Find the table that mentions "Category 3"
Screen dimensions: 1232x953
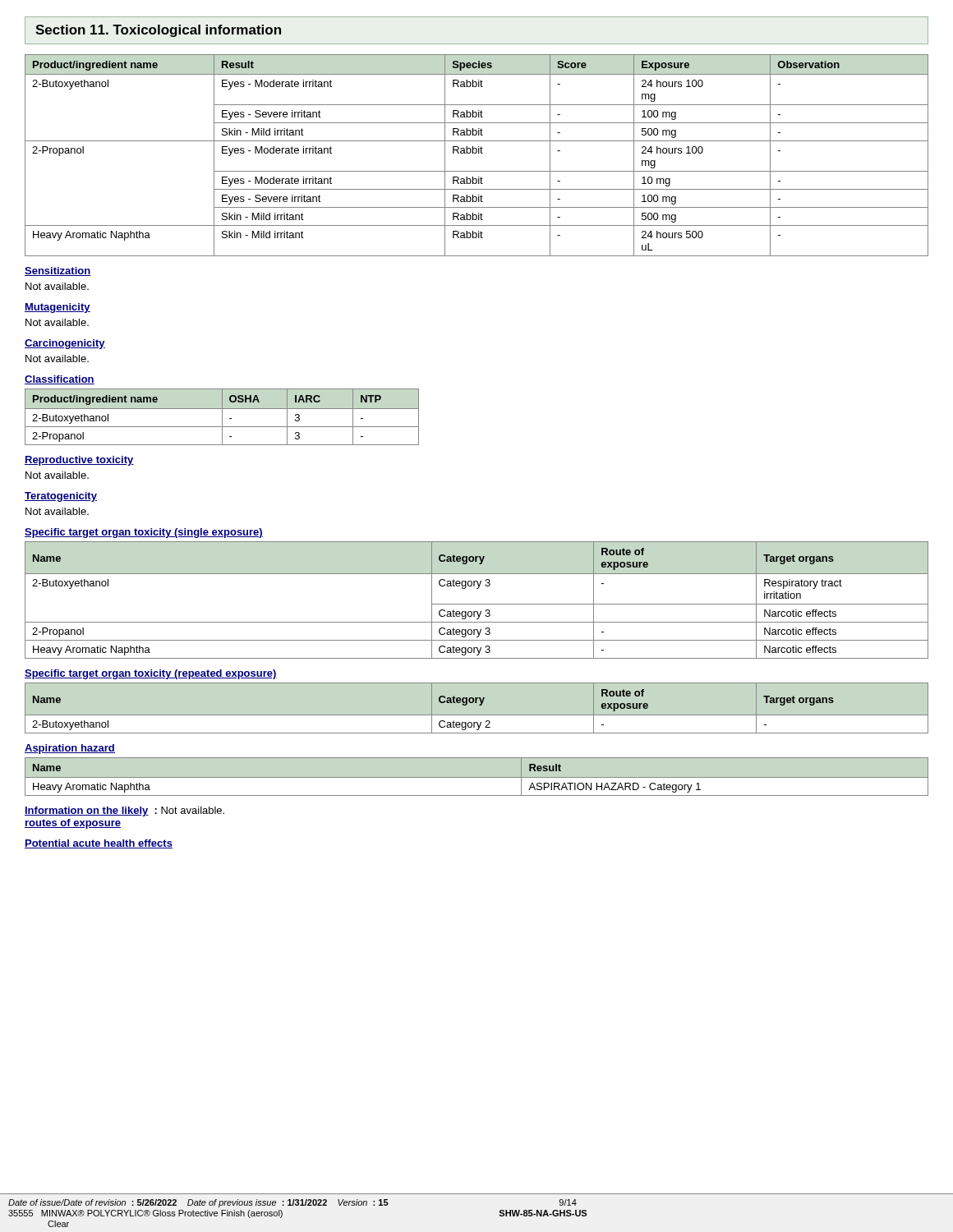[x=476, y=600]
